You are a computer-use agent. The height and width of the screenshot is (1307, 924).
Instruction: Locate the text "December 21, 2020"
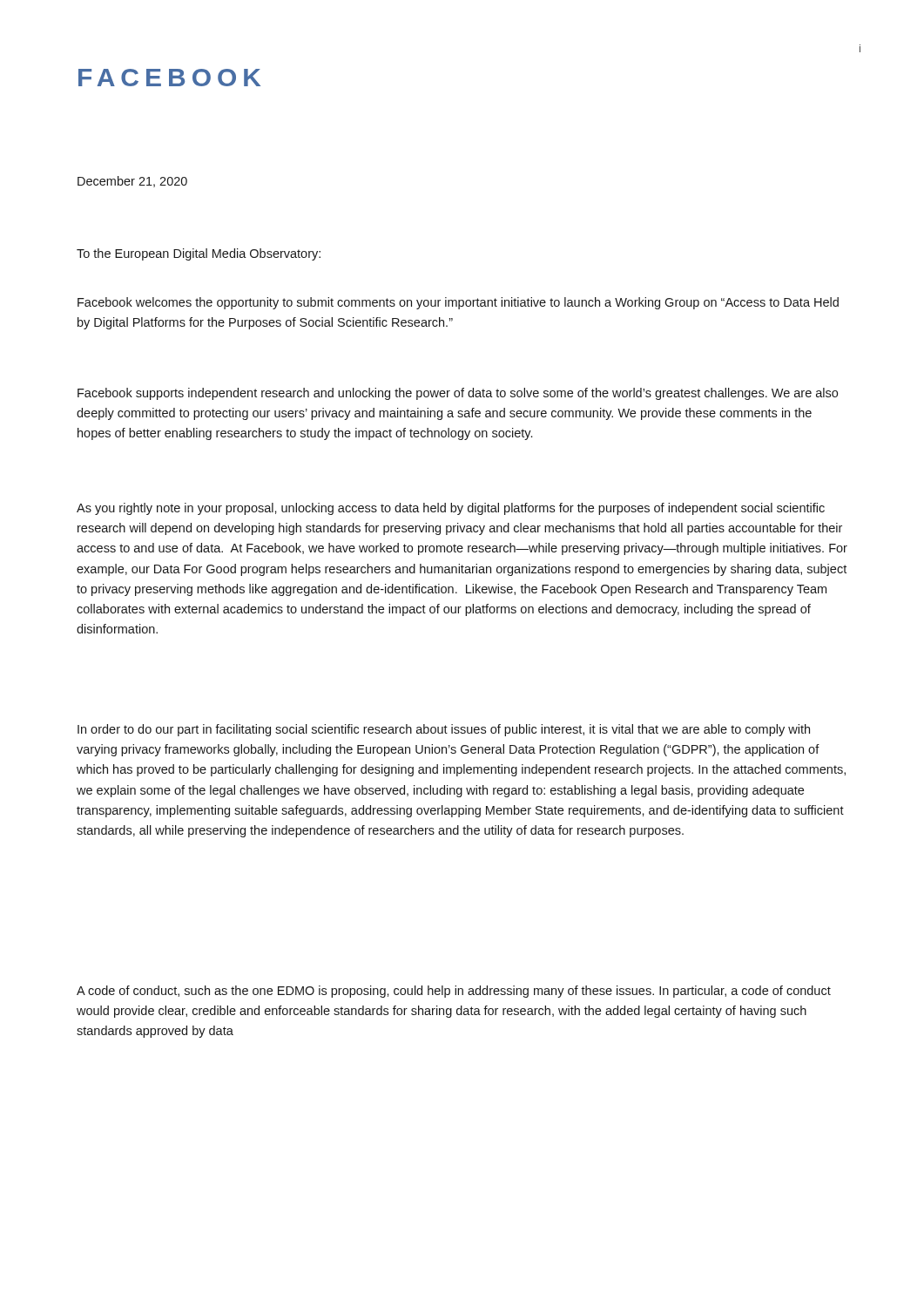(132, 181)
